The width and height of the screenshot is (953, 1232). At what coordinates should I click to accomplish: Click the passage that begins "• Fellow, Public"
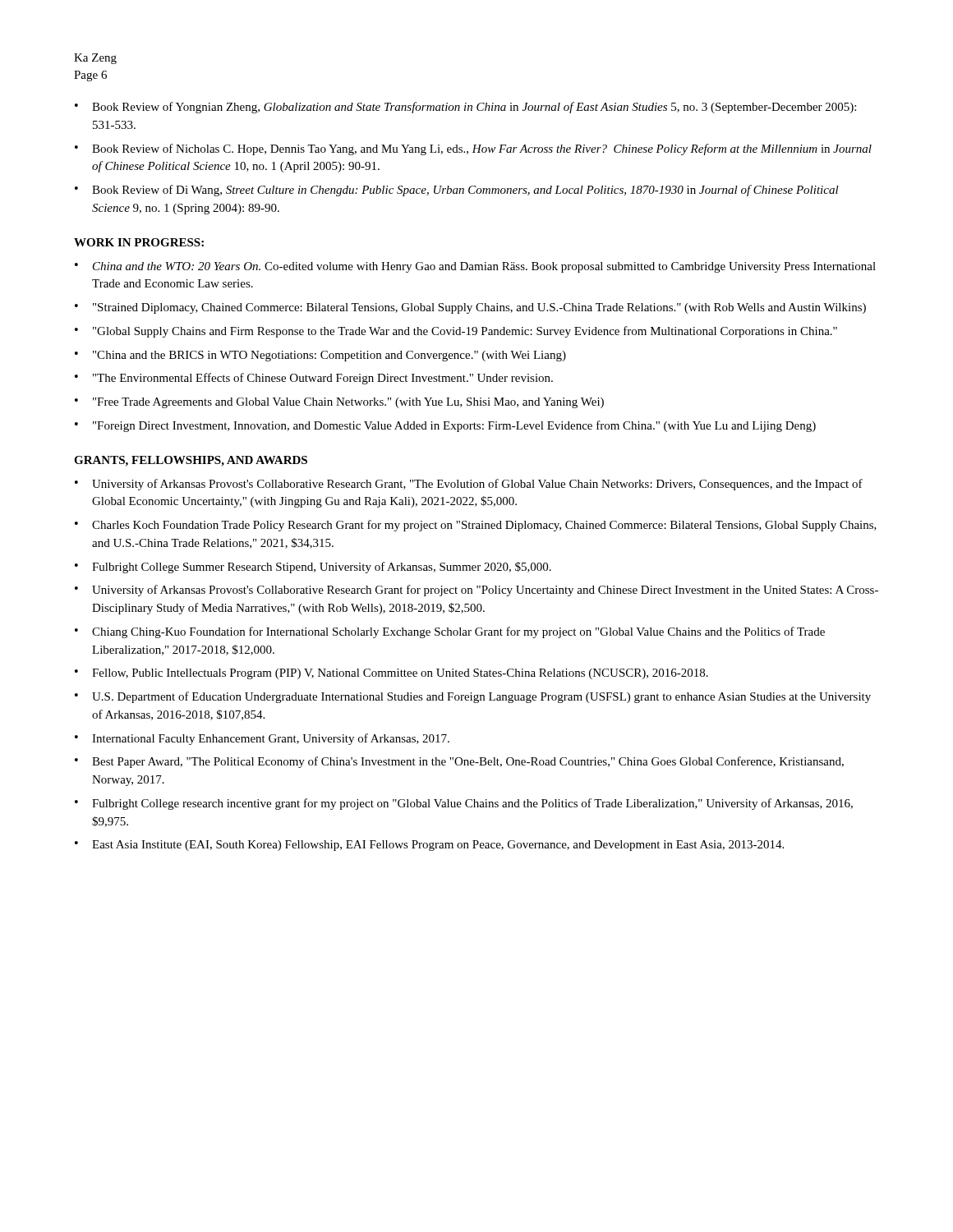click(x=476, y=674)
